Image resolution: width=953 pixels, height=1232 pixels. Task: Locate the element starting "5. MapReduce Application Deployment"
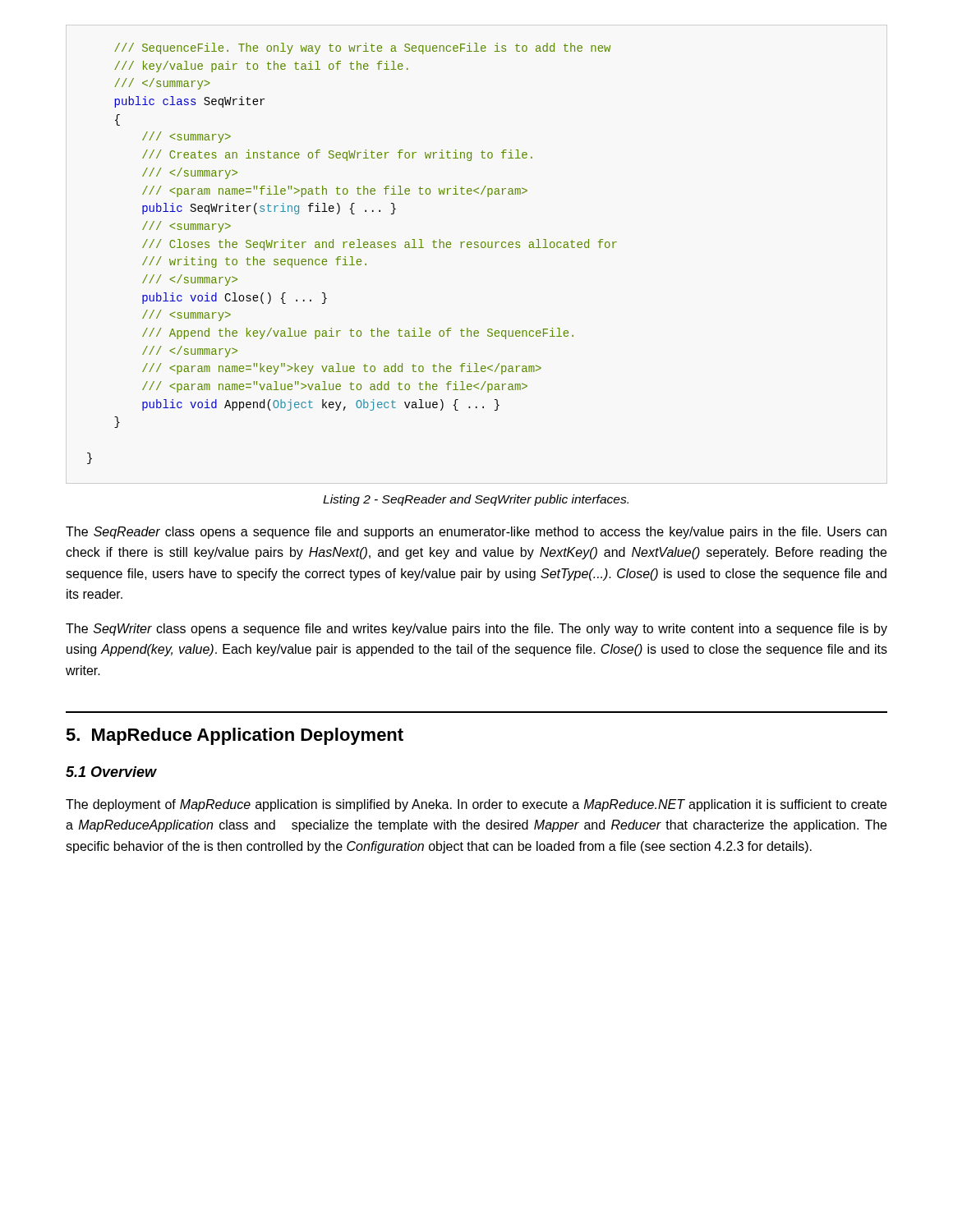(x=235, y=736)
